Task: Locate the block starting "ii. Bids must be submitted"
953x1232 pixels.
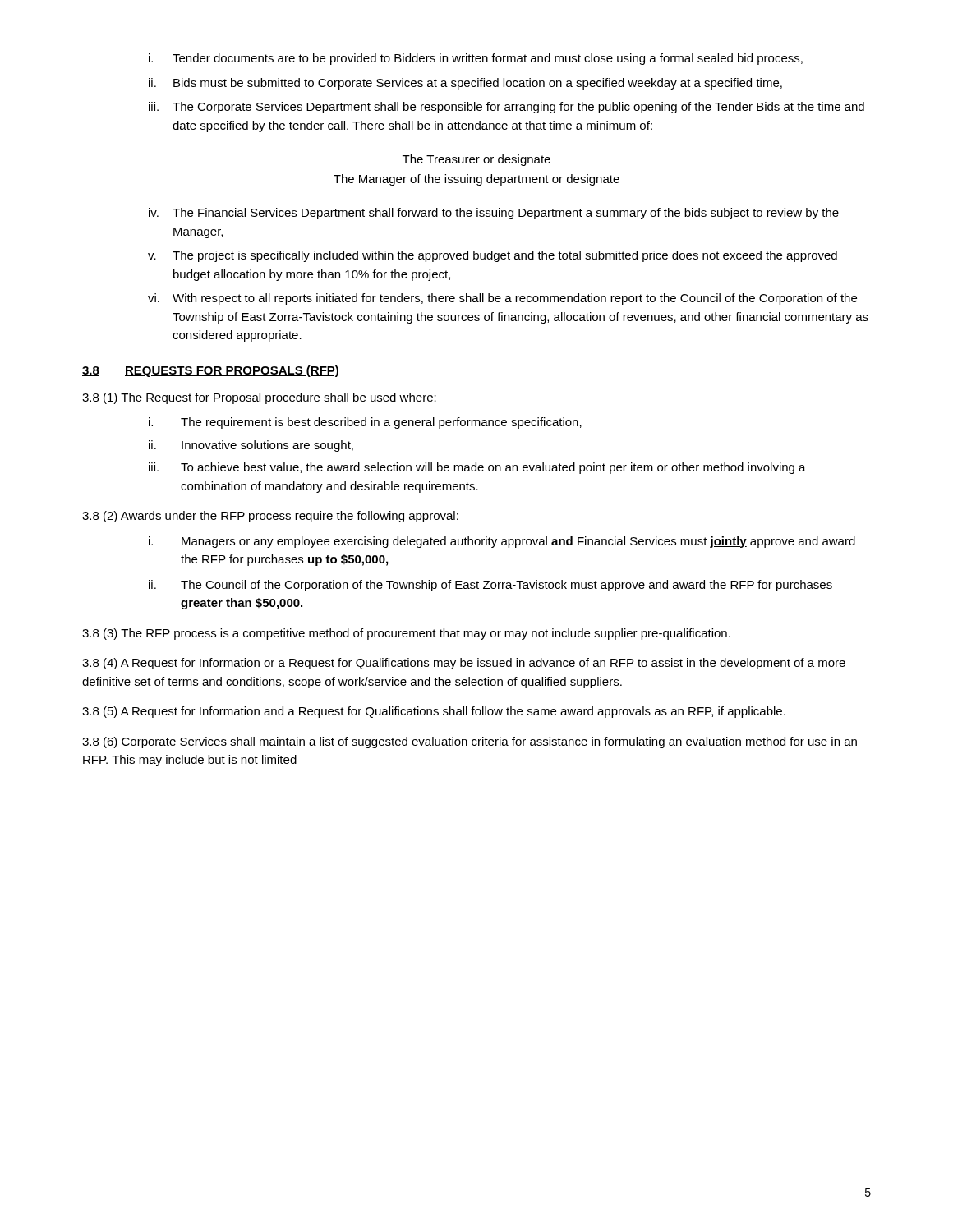Action: [465, 83]
